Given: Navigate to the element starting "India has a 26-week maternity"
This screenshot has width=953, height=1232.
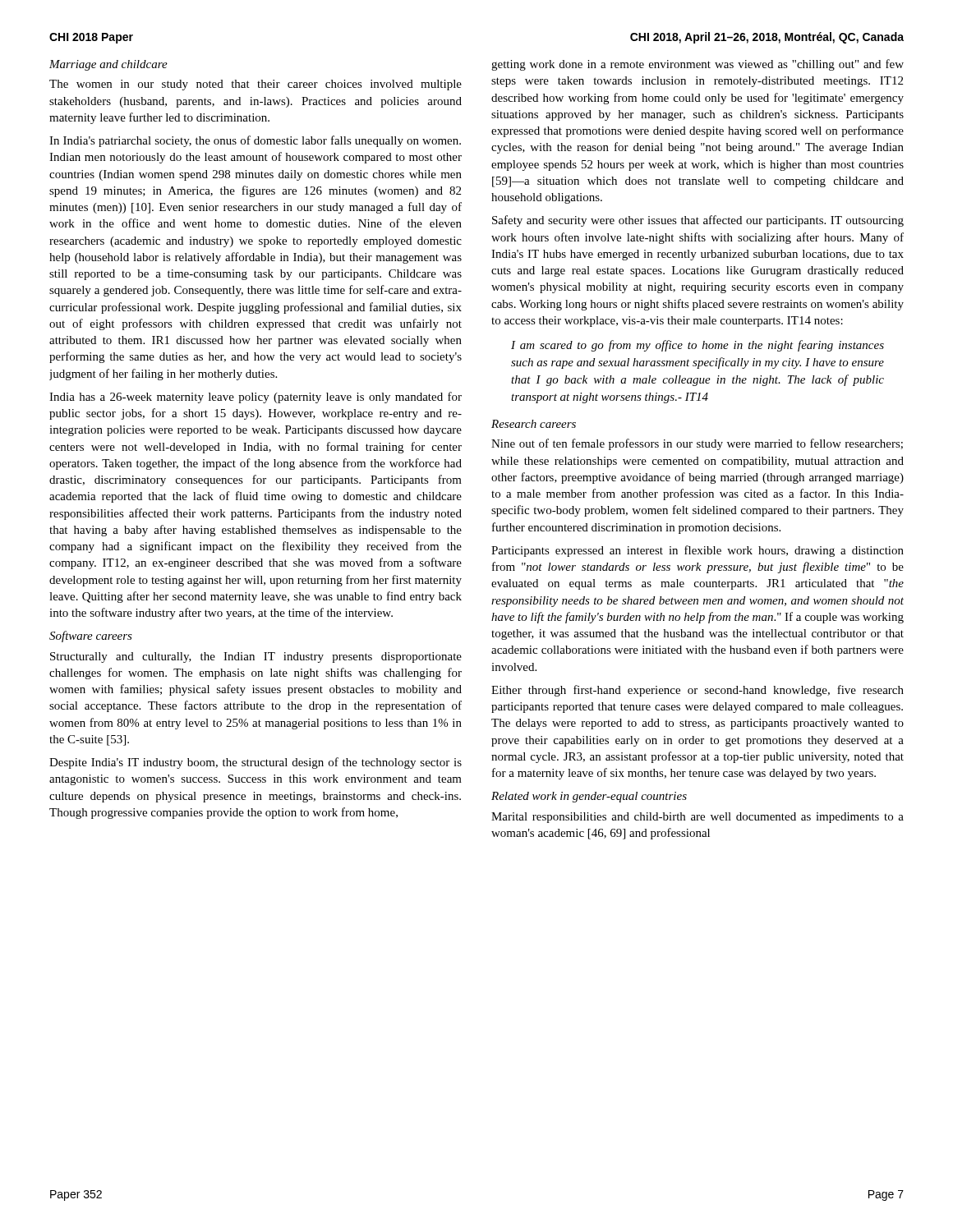Looking at the screenshot, I should point(255,505).
